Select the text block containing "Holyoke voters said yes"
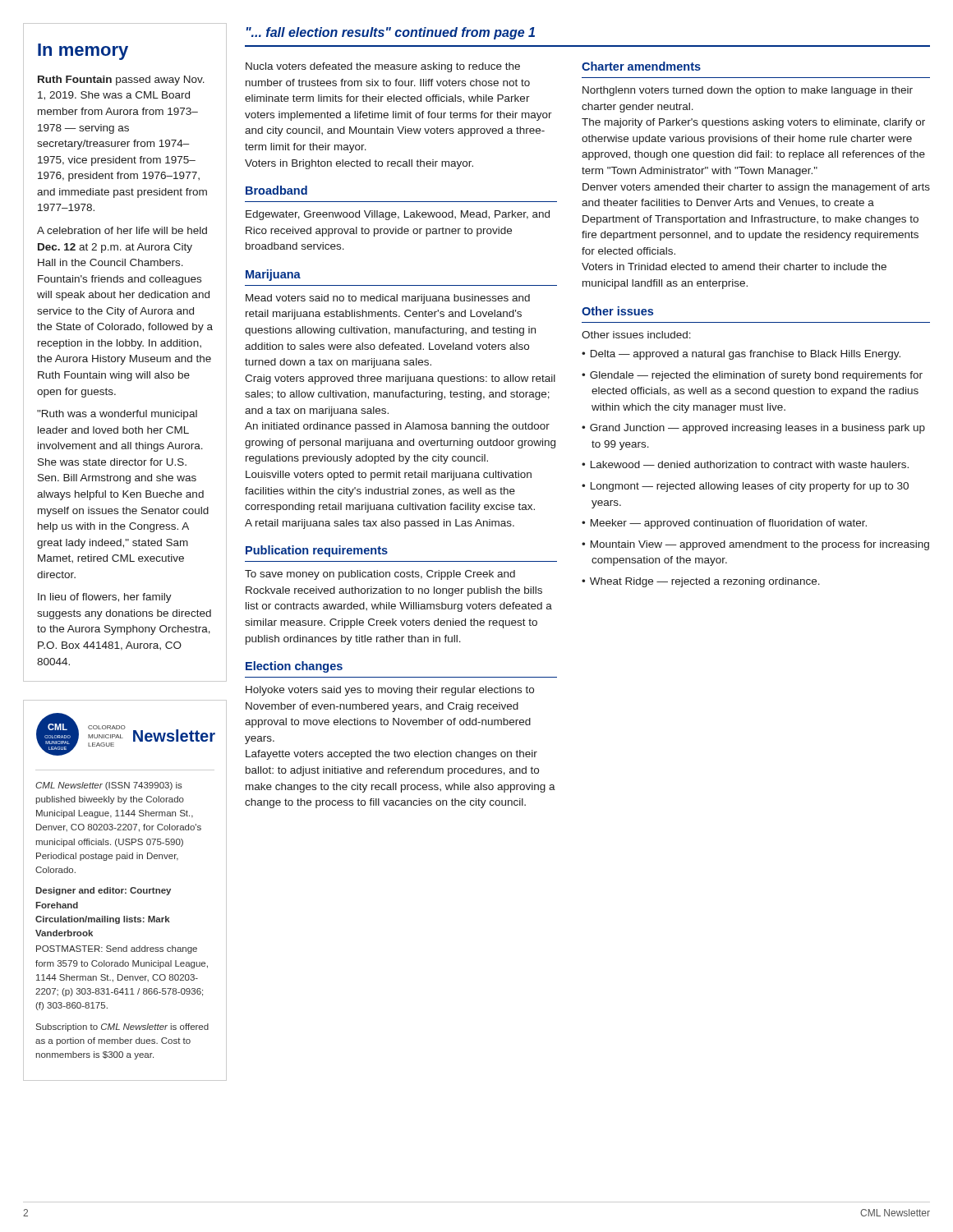Screen dimensions: 1232x953 click(x=390, y=714)
